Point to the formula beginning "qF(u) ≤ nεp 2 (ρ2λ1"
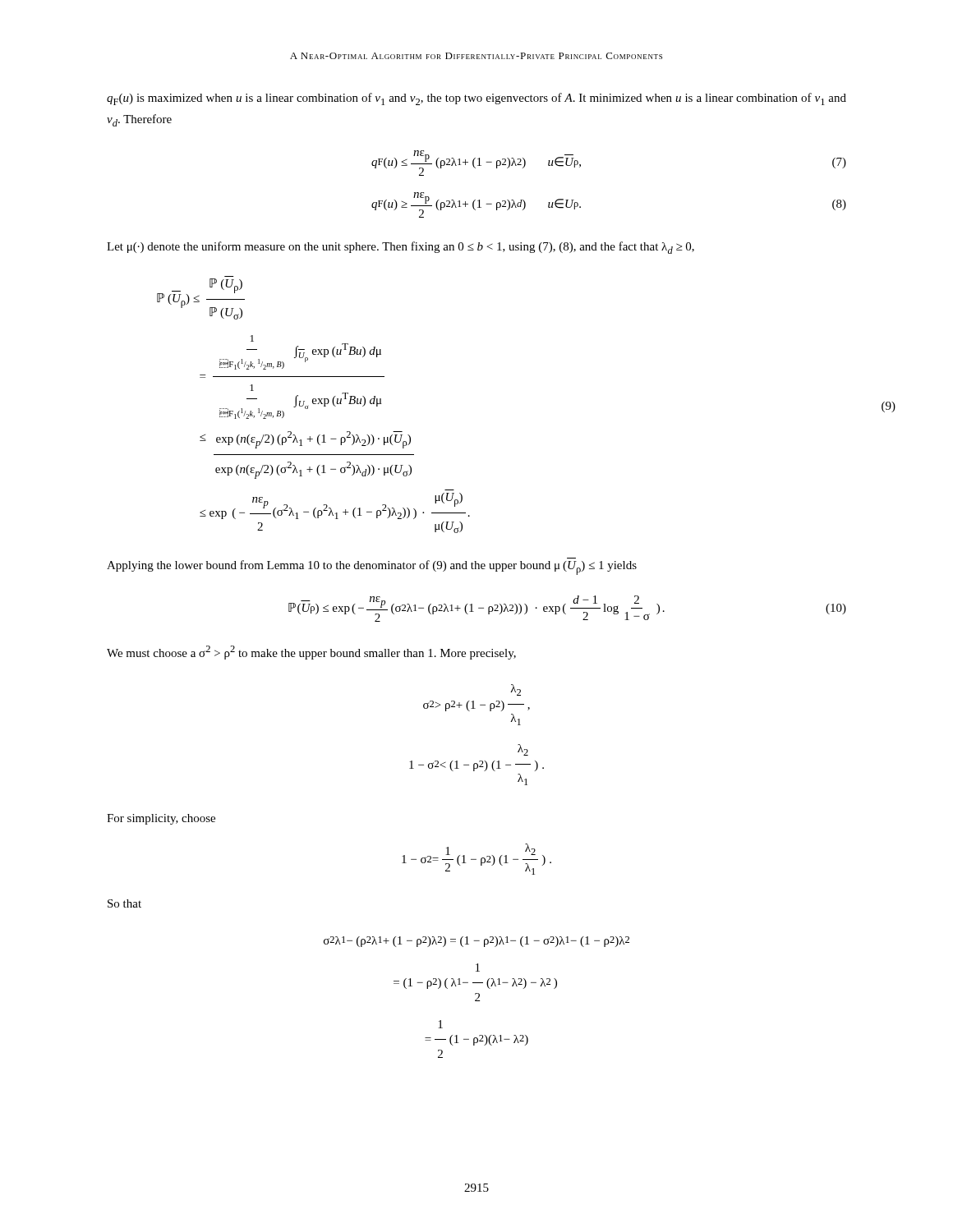 point(474,163)
